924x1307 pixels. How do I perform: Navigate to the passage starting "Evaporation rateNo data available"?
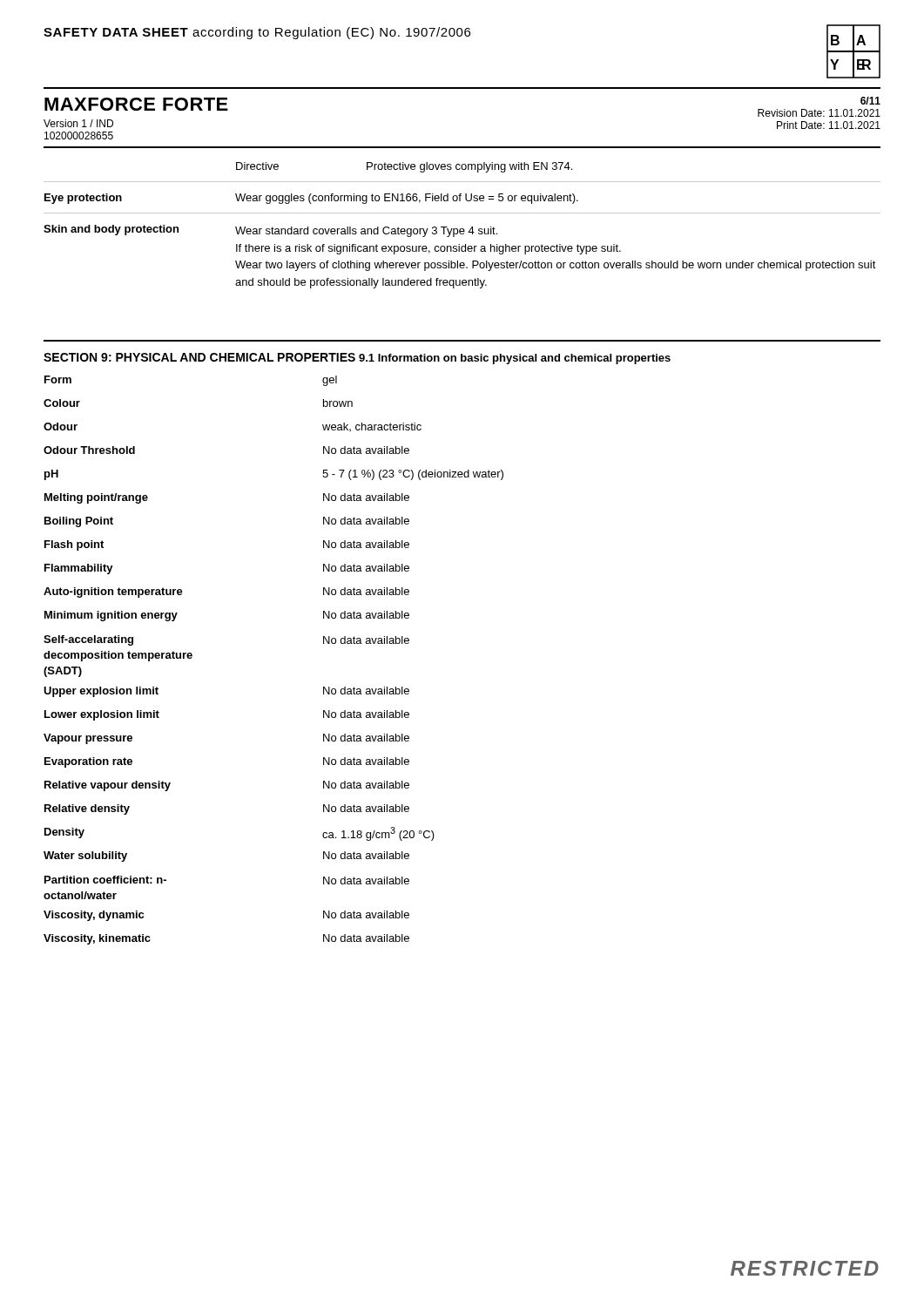pyautogui.click(x=90, y=762)
